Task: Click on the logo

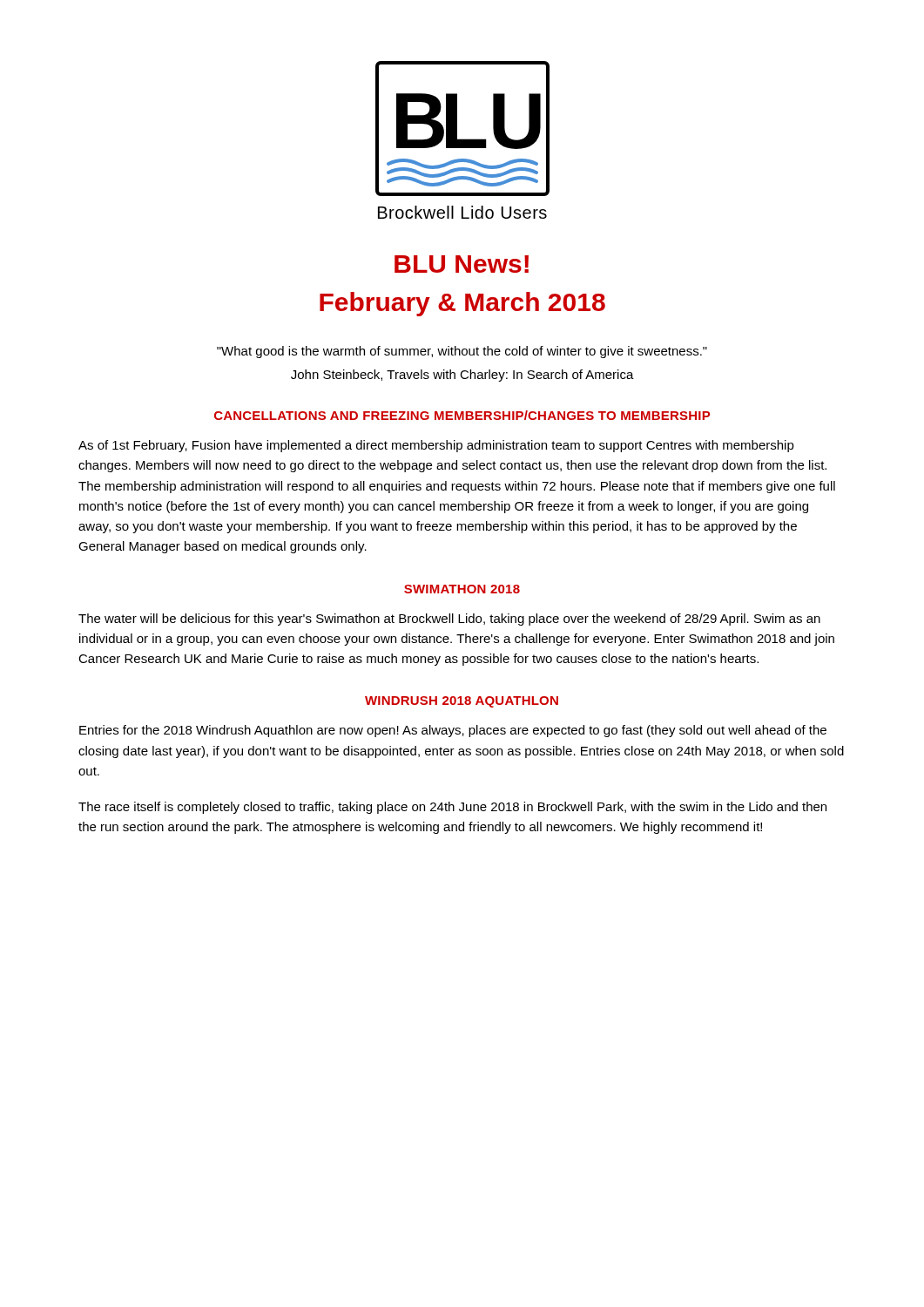Action: 462,142
